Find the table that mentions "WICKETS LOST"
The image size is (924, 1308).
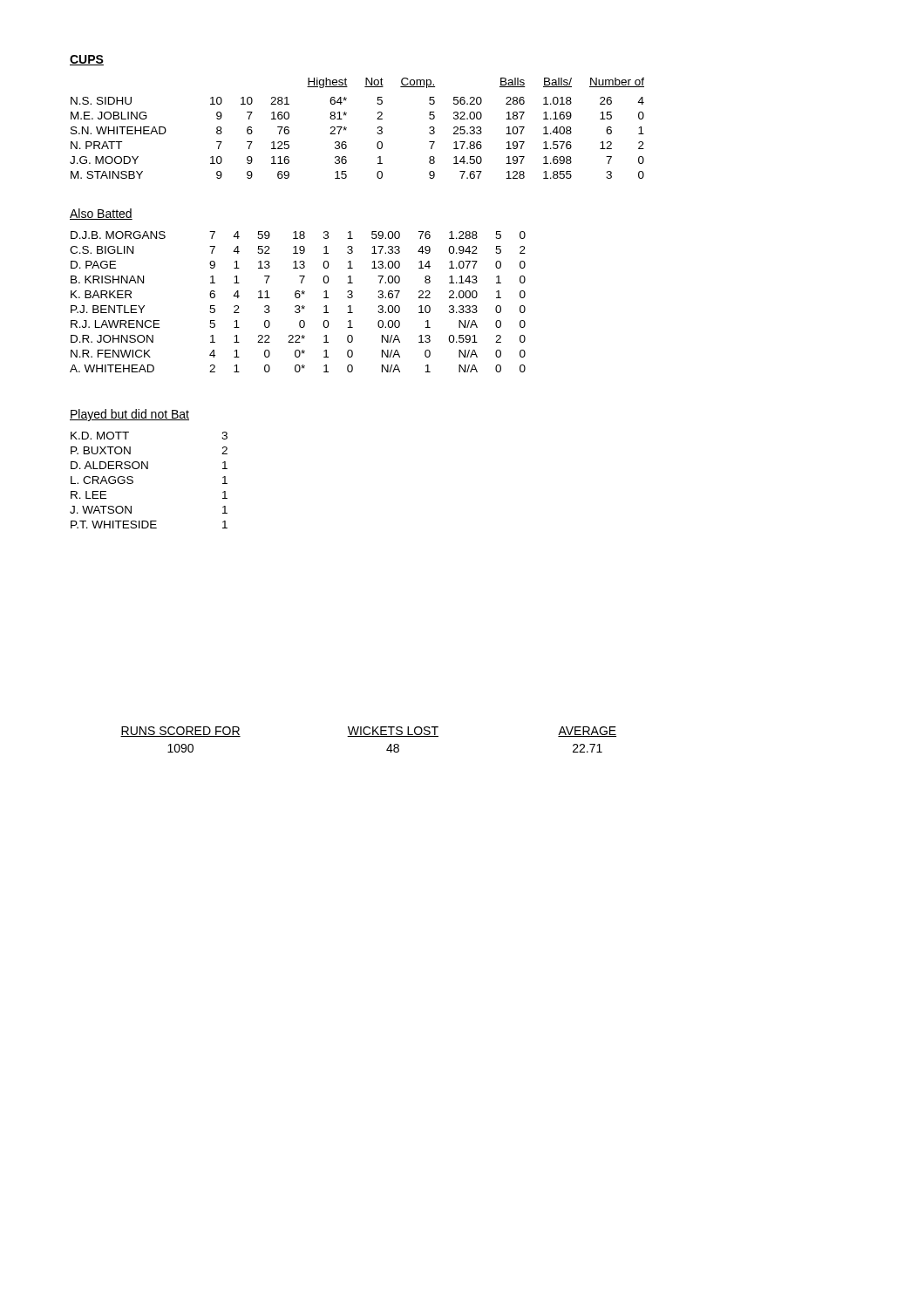point(462,741)
